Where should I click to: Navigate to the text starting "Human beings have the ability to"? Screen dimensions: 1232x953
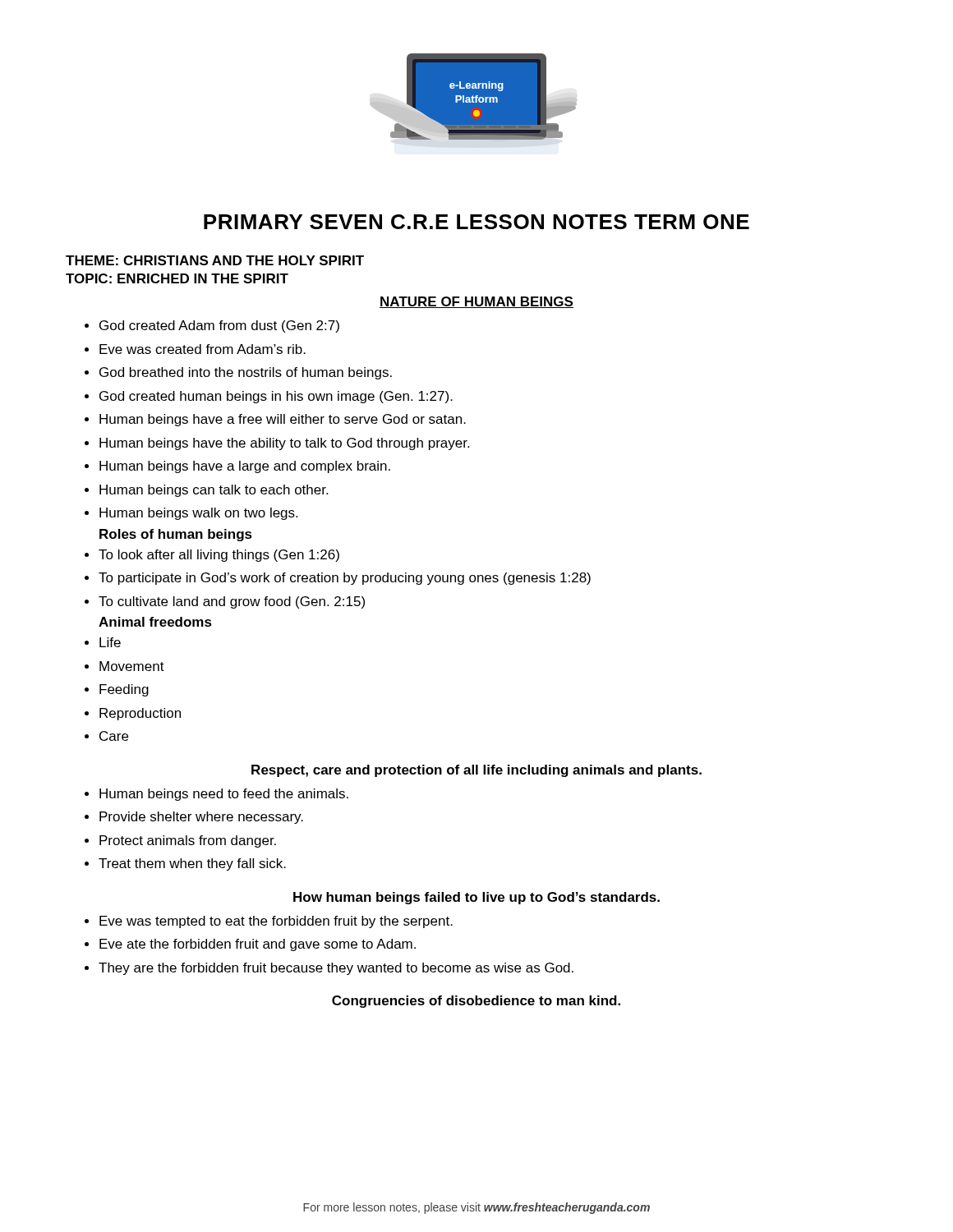(476, 443)
